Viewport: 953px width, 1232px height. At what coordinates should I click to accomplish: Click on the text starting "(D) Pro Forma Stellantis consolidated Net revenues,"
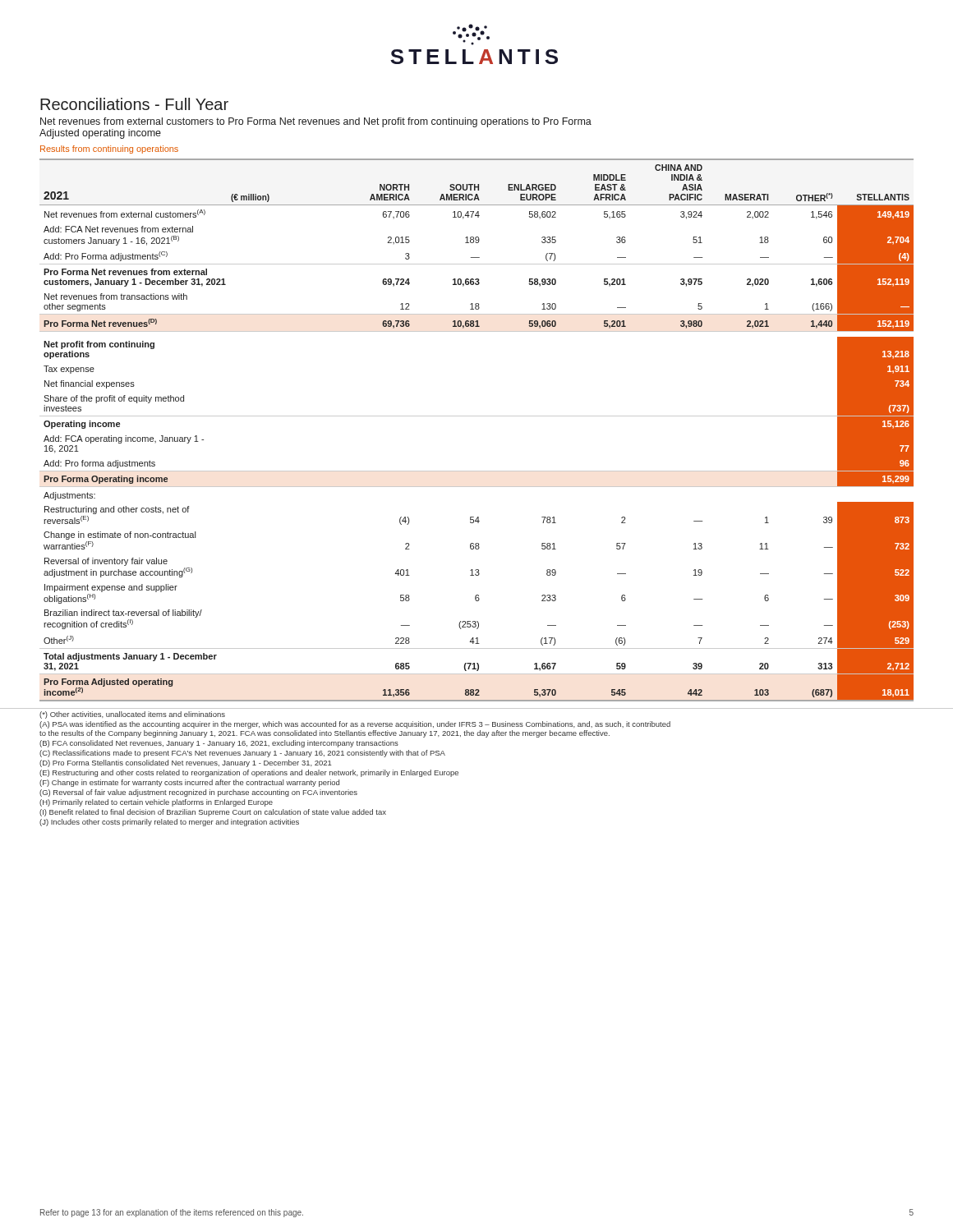point(186,763)
